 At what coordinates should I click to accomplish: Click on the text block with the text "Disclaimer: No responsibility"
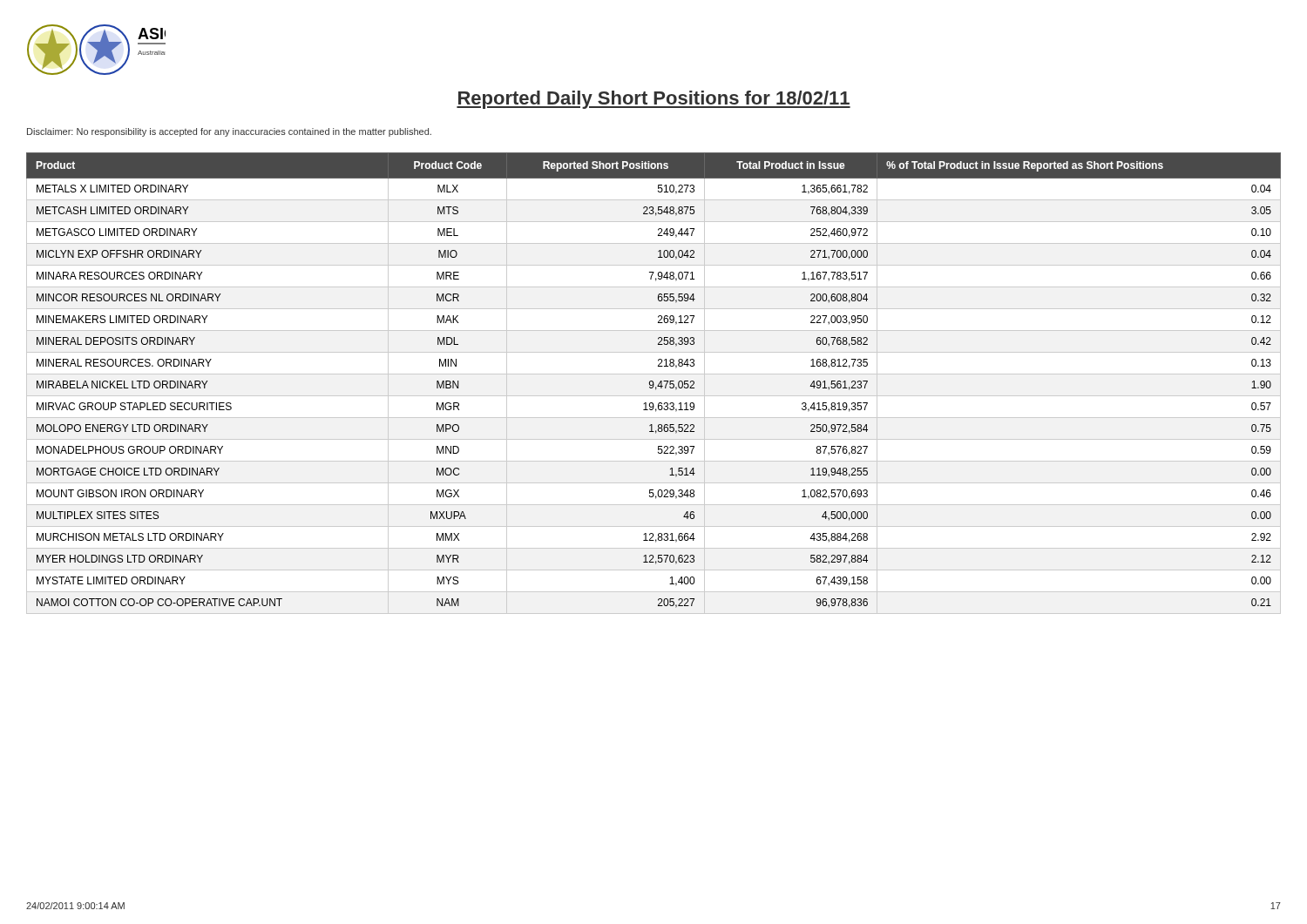[x=229, y=132]
